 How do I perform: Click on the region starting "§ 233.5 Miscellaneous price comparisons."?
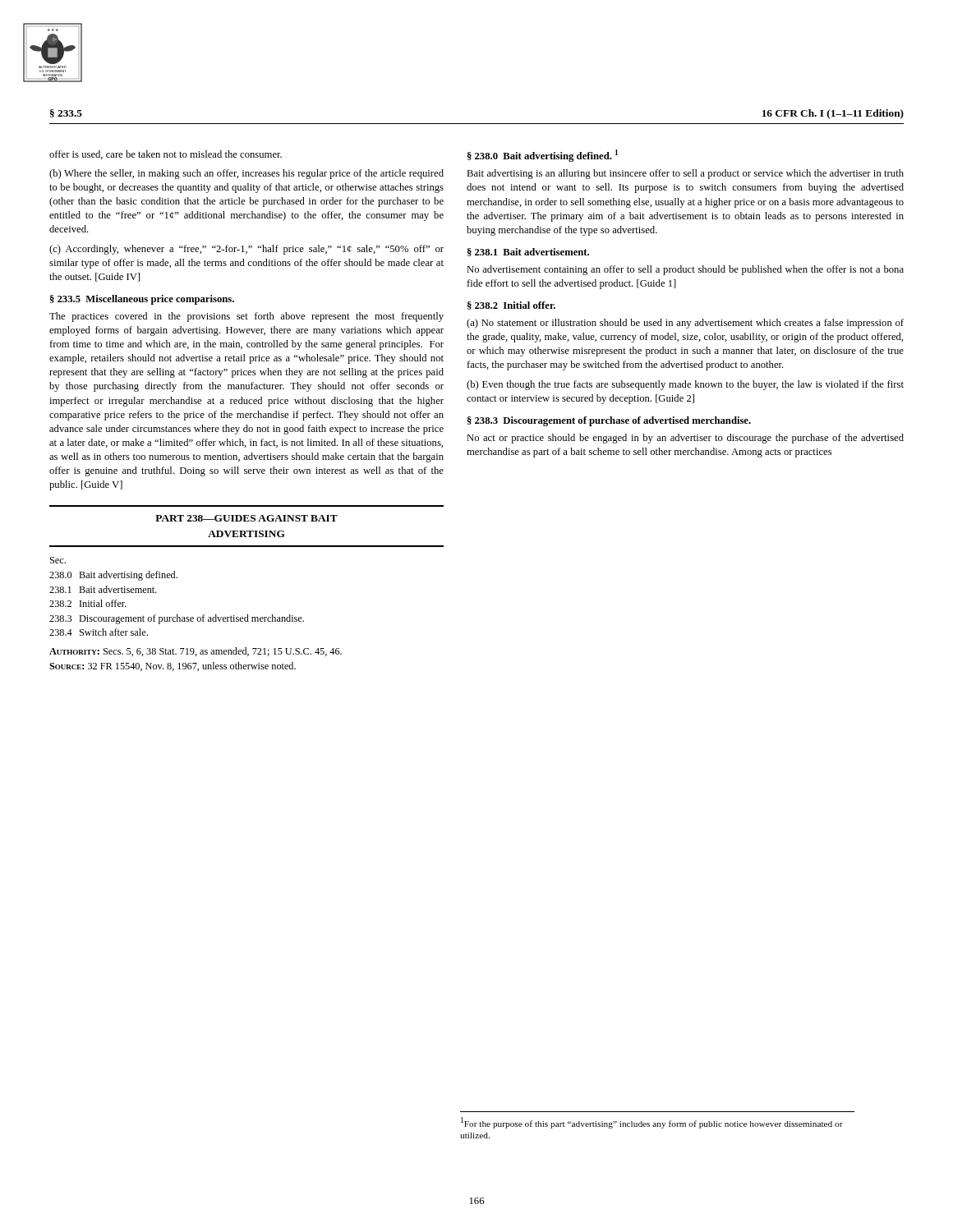tap(142, 299)
